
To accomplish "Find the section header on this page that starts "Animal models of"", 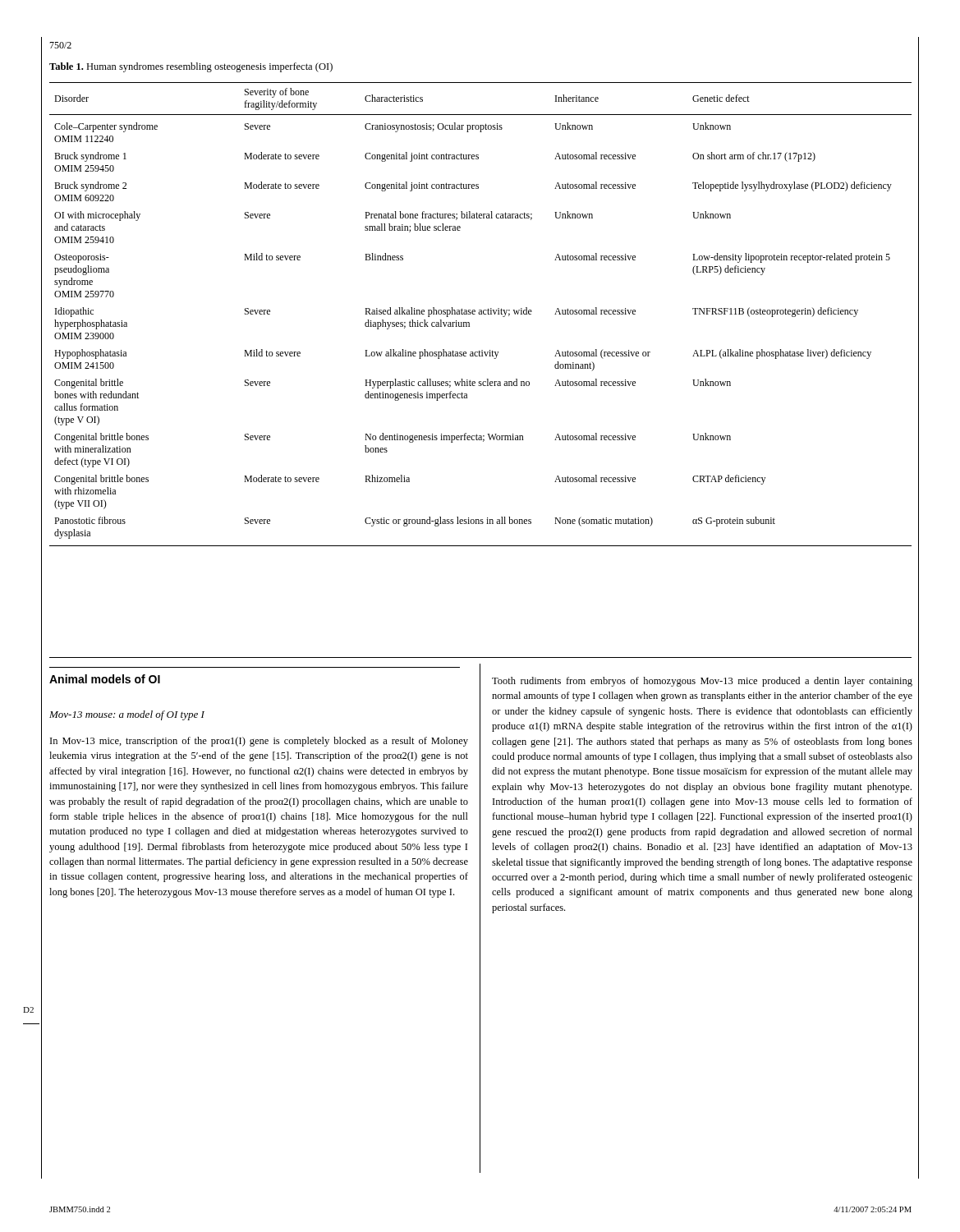I will click(x=255, y=676).
